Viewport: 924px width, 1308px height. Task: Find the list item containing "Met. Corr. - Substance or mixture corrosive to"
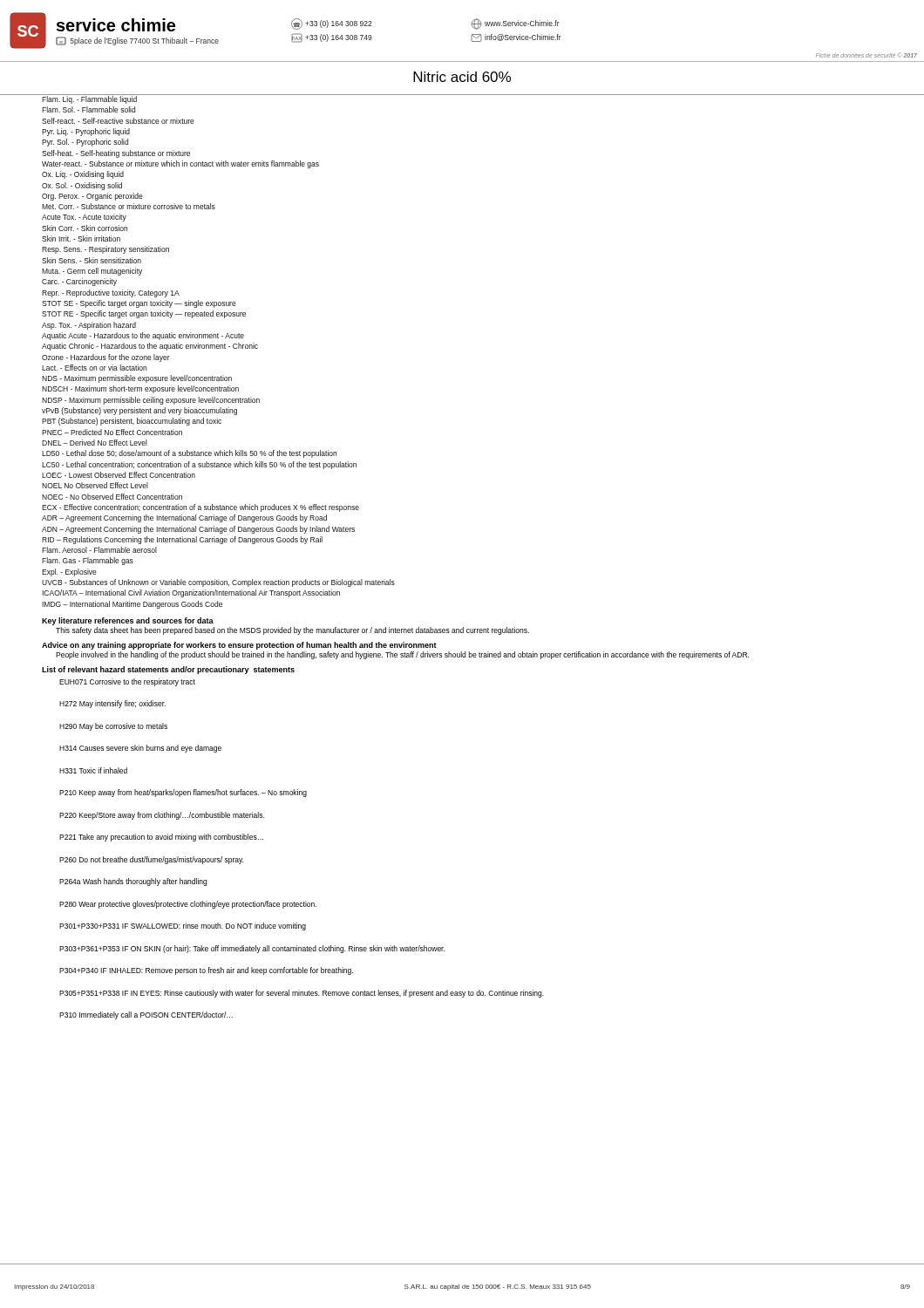pos(129,207)
